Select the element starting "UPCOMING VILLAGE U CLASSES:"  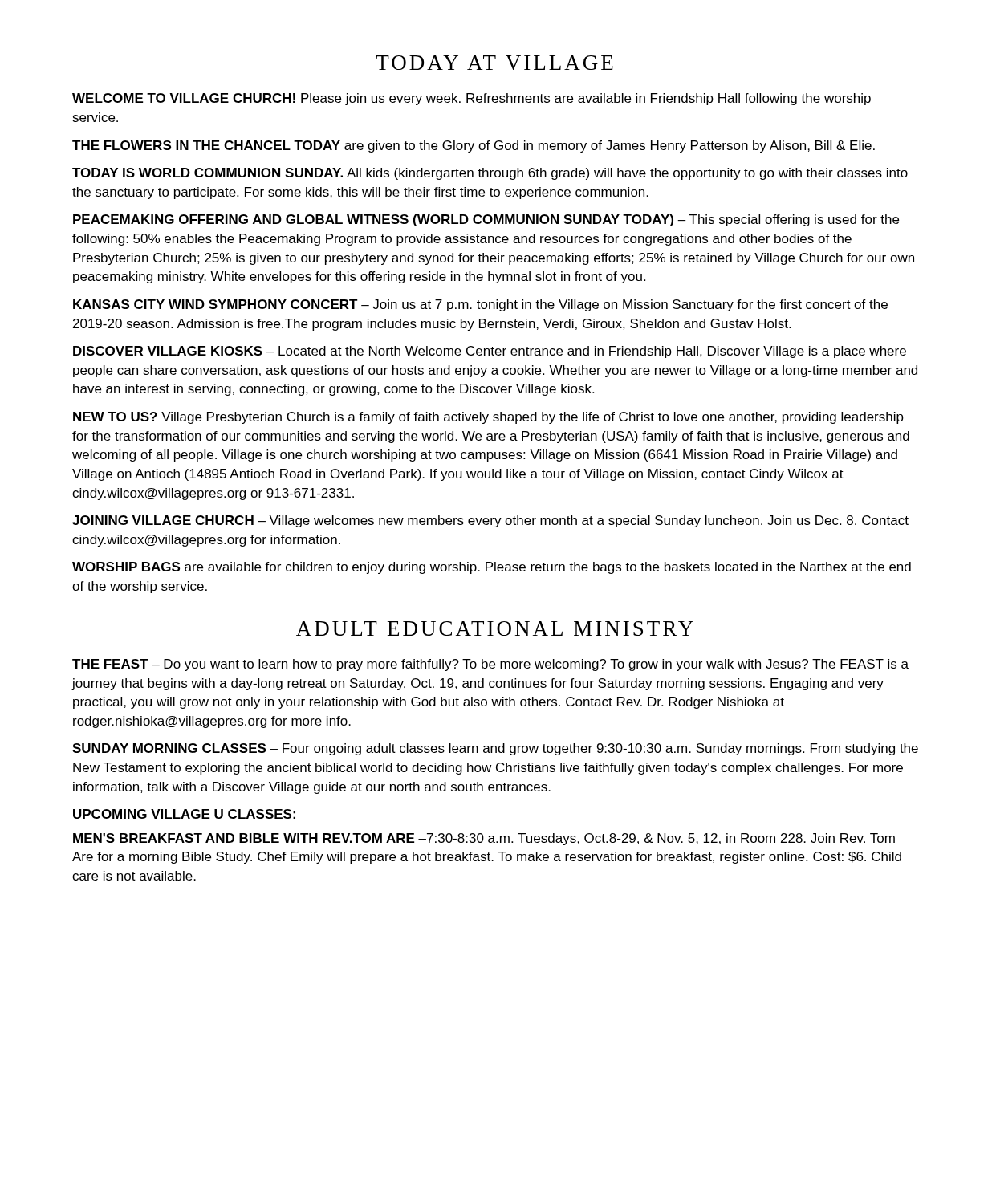pyautogui.click(x=184, y=815)
